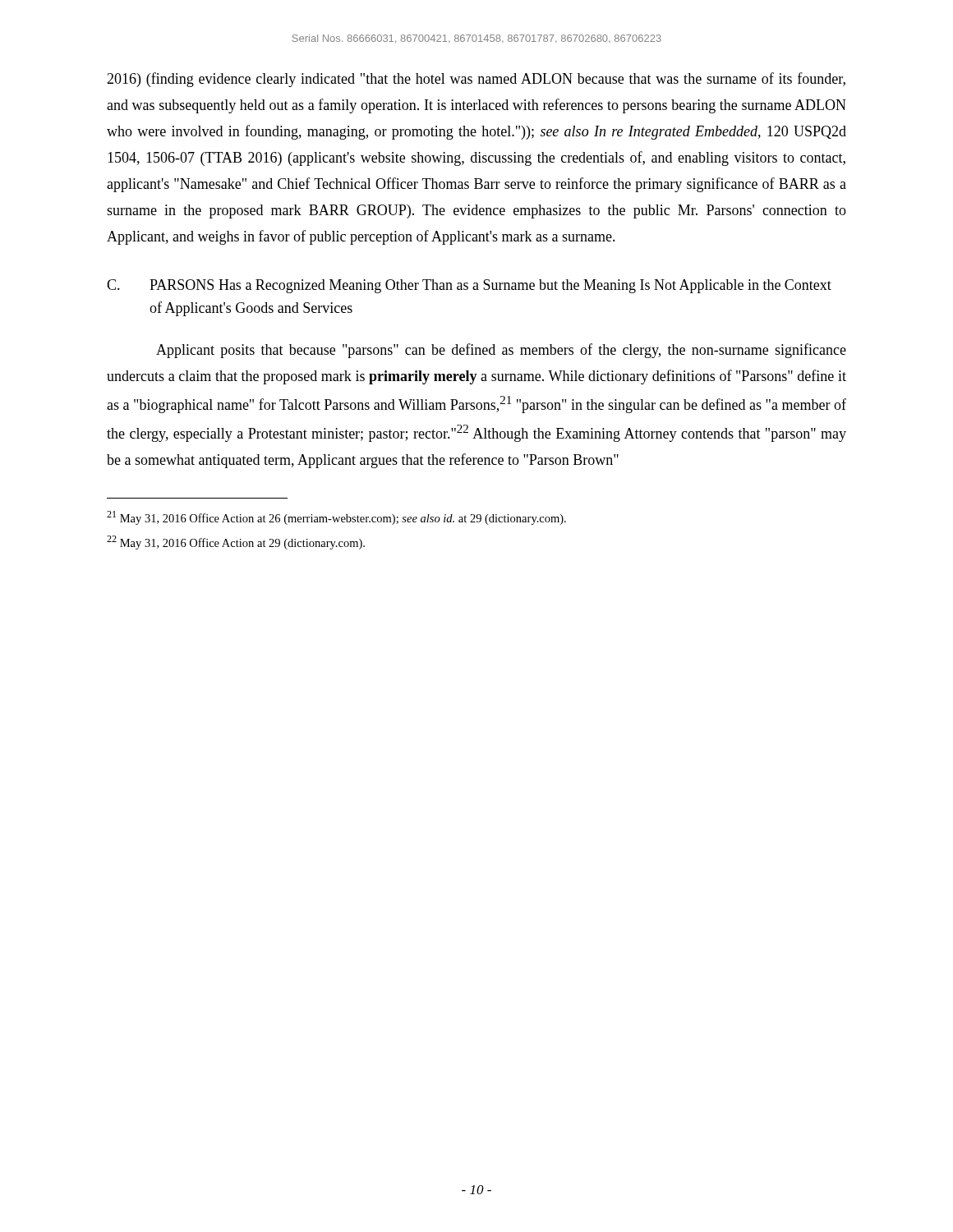Select the passage starting "Applicant posits that because "parsons" can be defined"
The height and width of the screenshot is (1232, 953).
pyautogui.click(x=476, y=405)
